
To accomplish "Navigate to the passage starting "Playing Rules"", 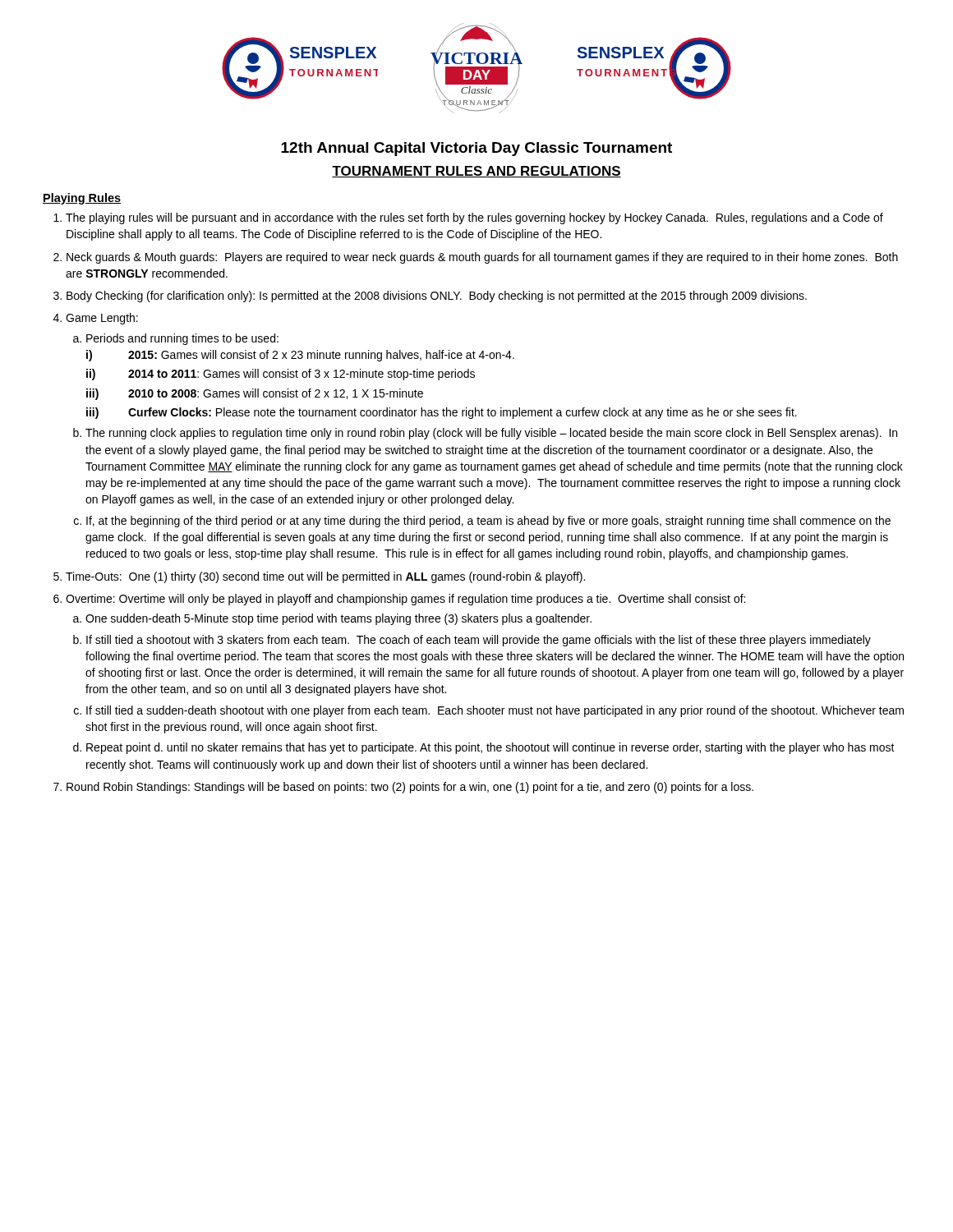I will pos(82,198).
